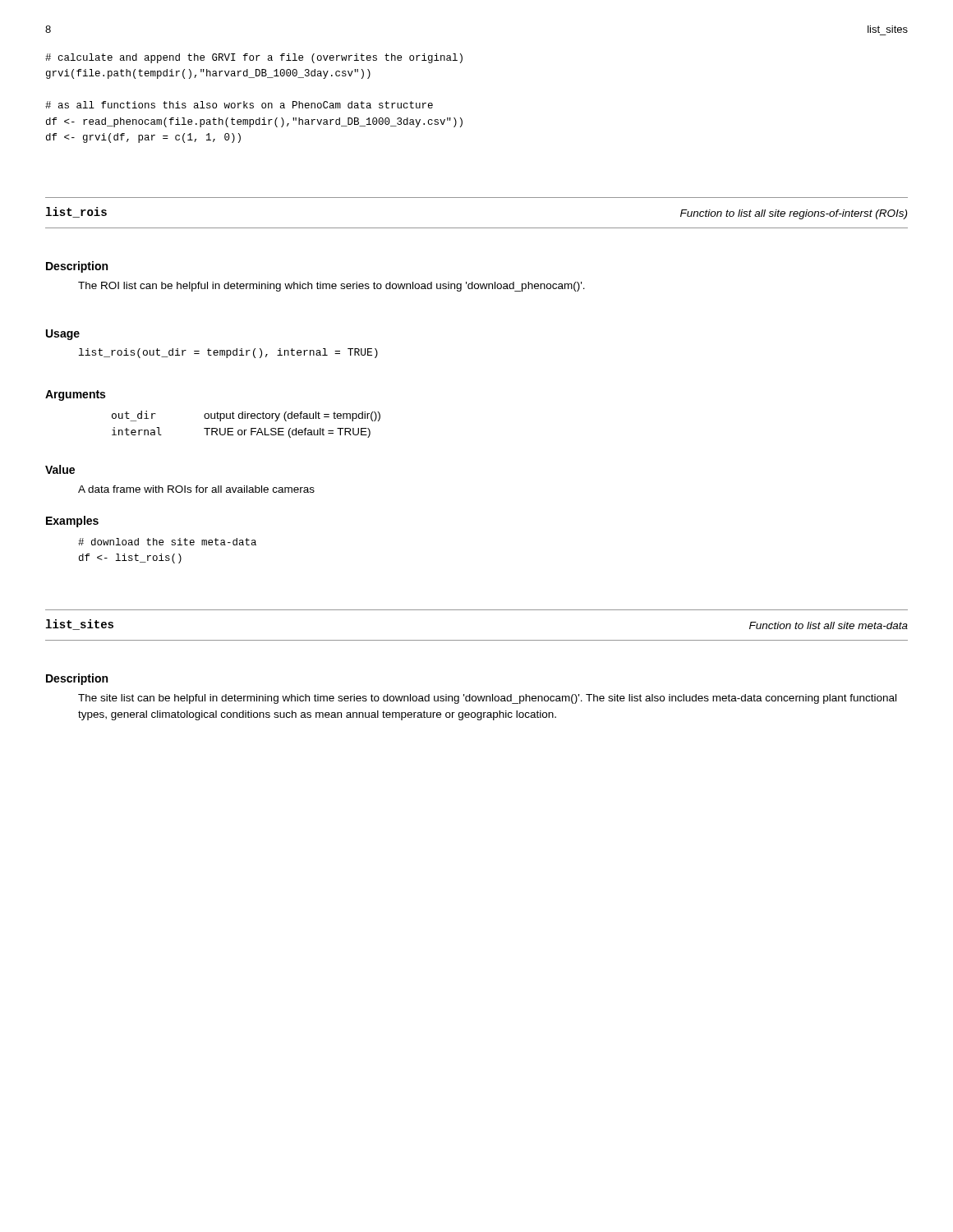The image size is (953, 1232).
Task: Find the passage starting "out_dir output directory (default = tempdir()) internal TRUE"
Action: pyautogui.click(x=253, y=424)
